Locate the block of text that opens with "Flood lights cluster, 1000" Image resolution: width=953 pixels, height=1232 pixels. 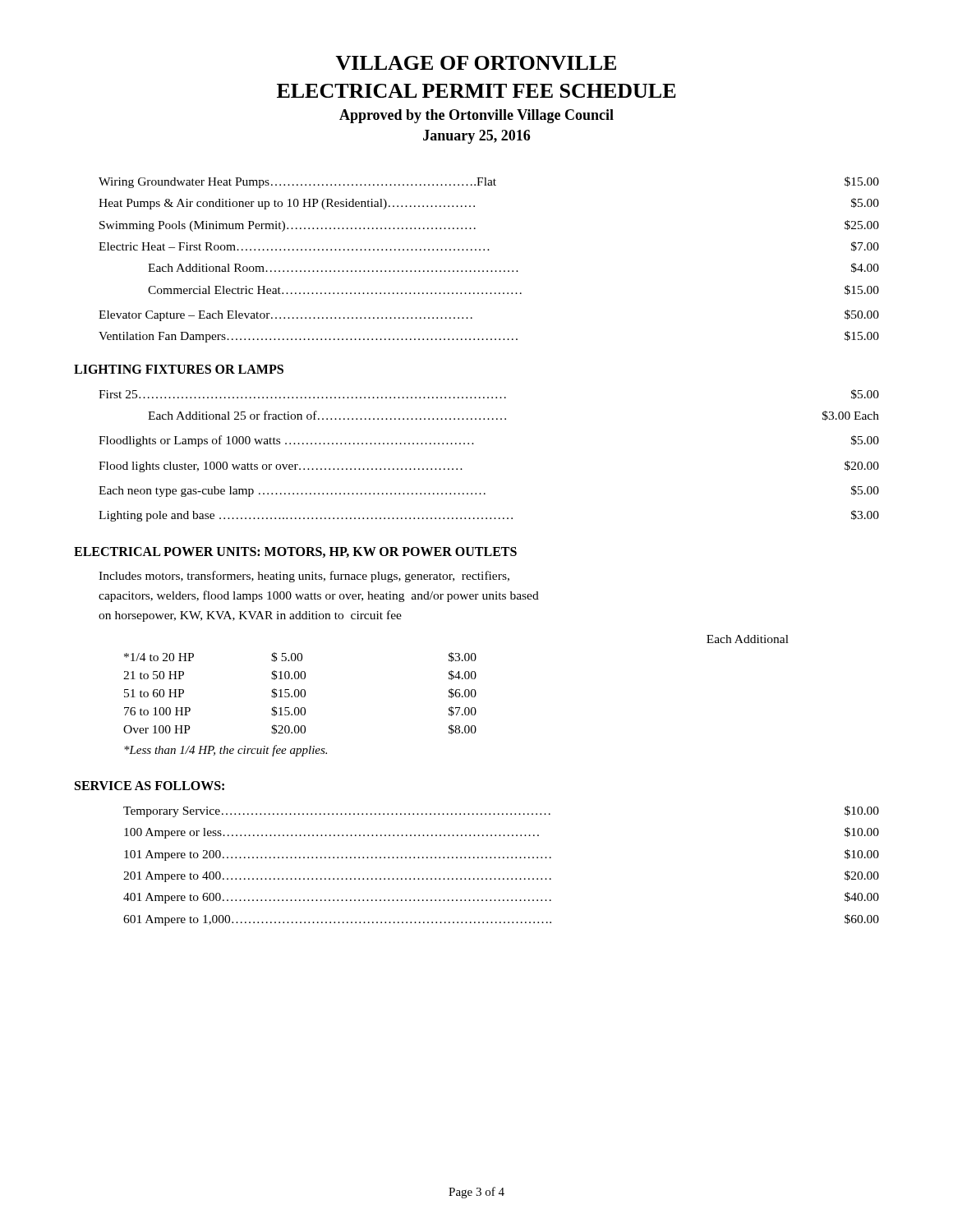tap(197, 465)
